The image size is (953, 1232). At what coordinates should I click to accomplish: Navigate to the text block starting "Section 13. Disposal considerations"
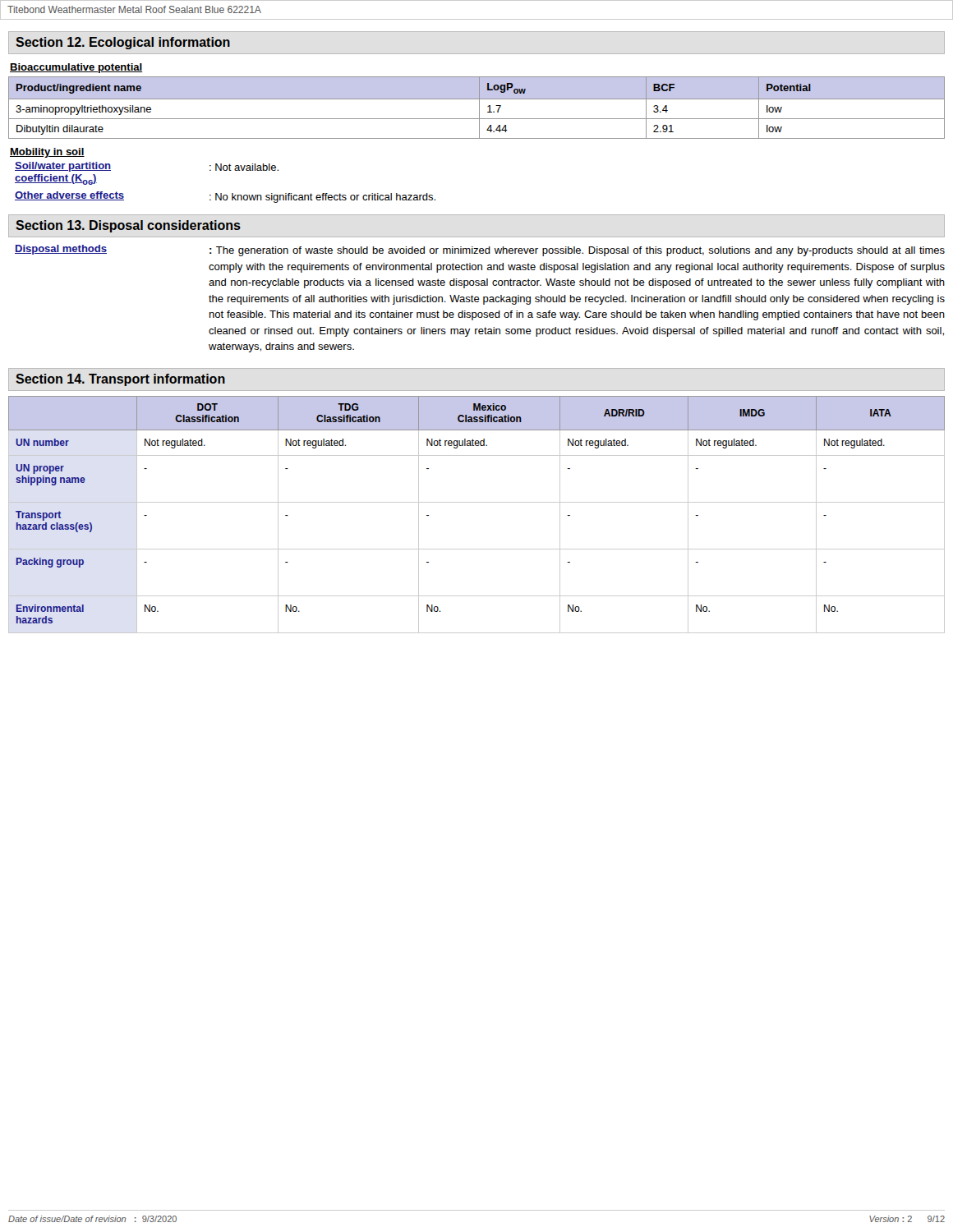[128, 226]
